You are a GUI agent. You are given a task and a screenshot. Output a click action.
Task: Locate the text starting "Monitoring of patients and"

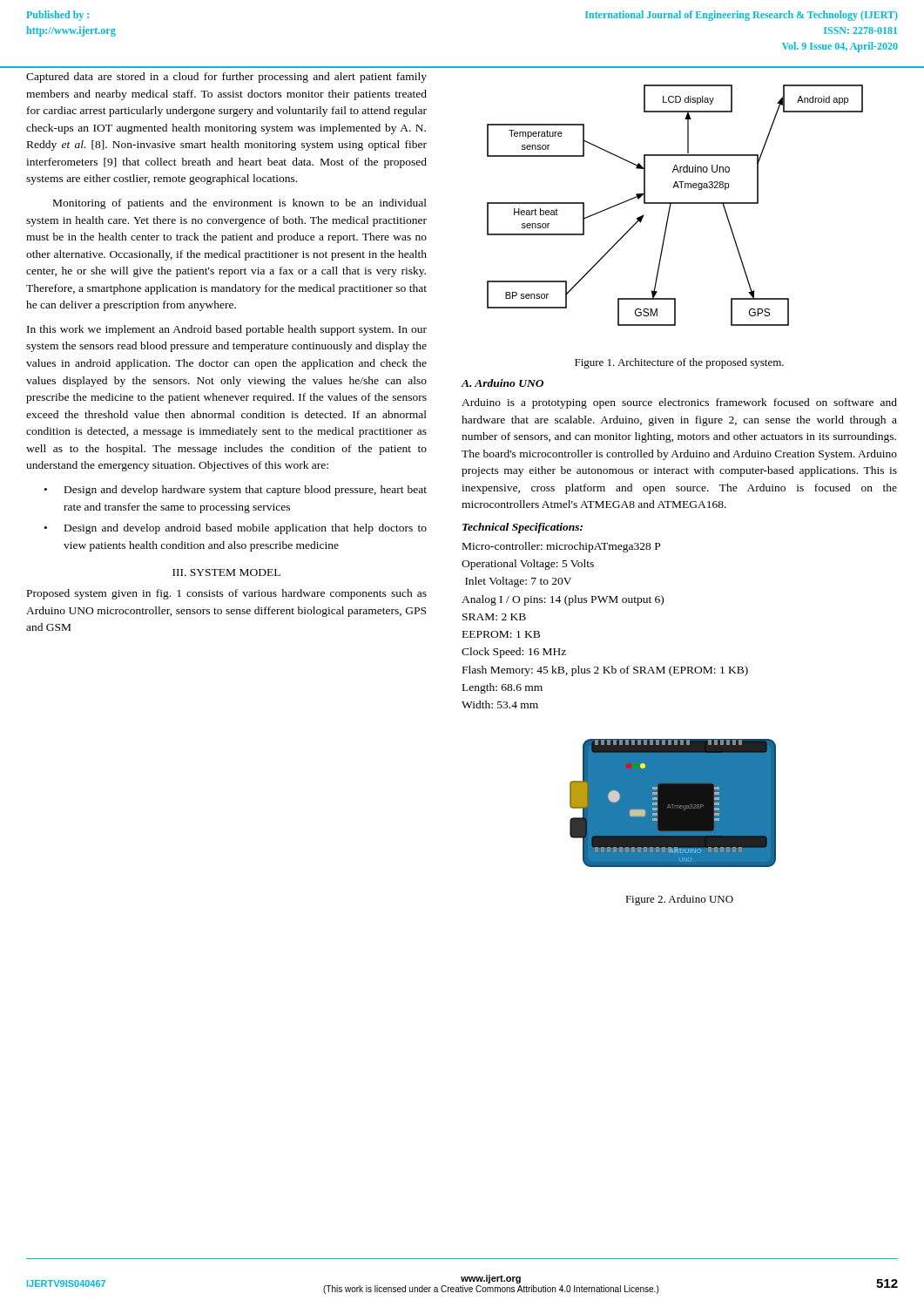226,254
